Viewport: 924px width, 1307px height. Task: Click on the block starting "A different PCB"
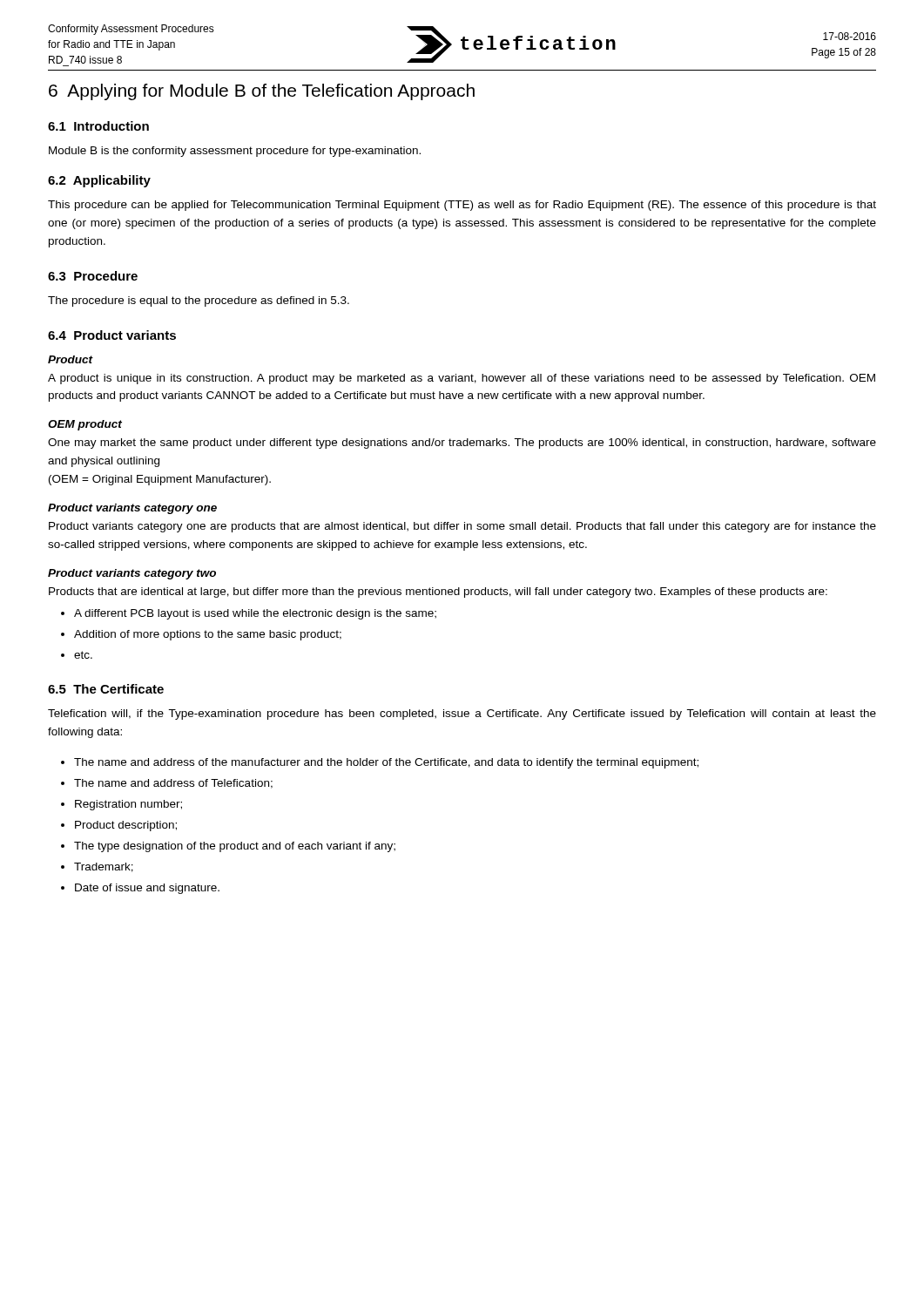[x=256, y=613]
